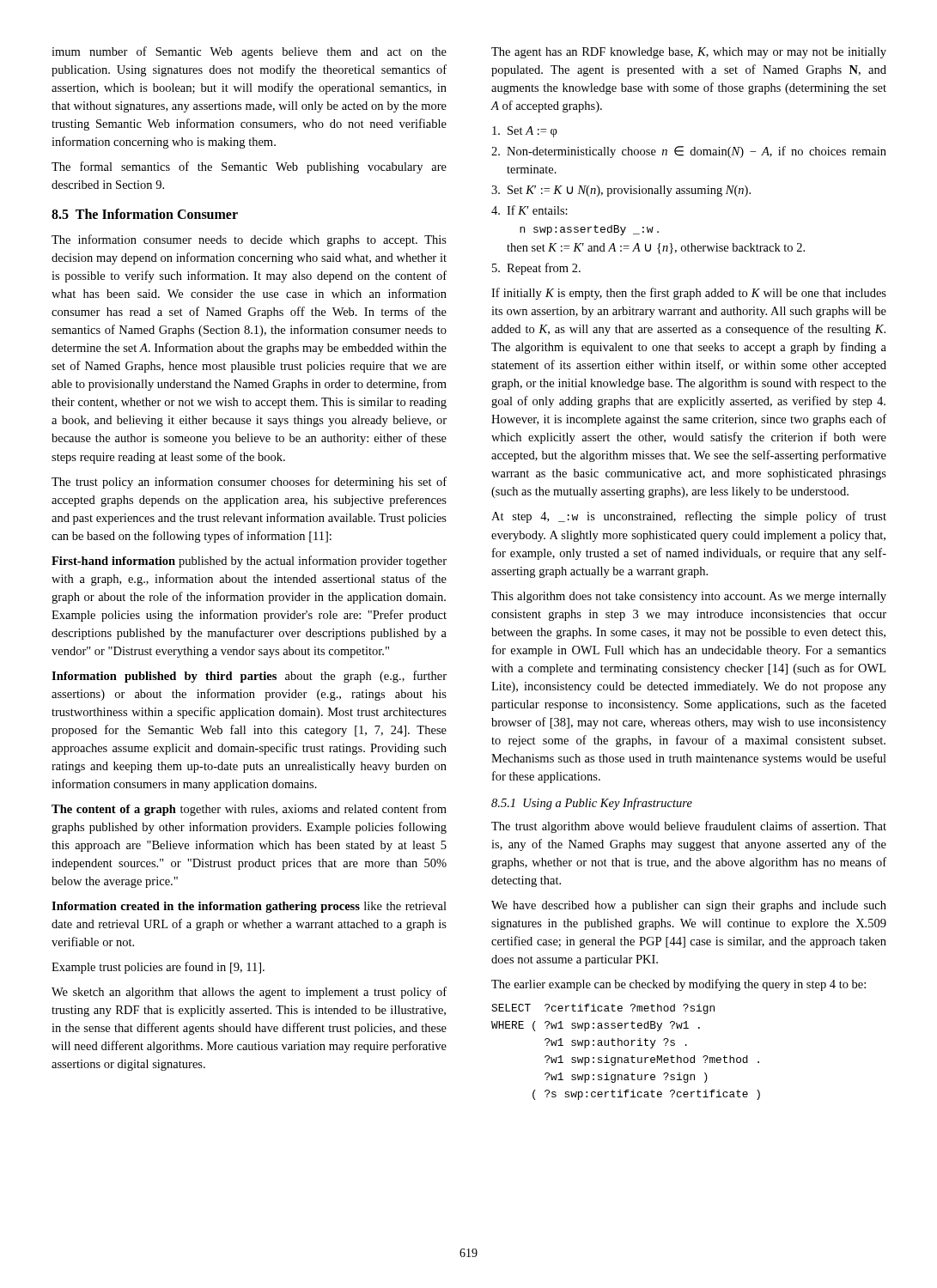The height and width of the screenshot is (1288, 937).
Task: Locate the block of text that opens with "Example trust policies are found in"
Action: coord(249,967)
